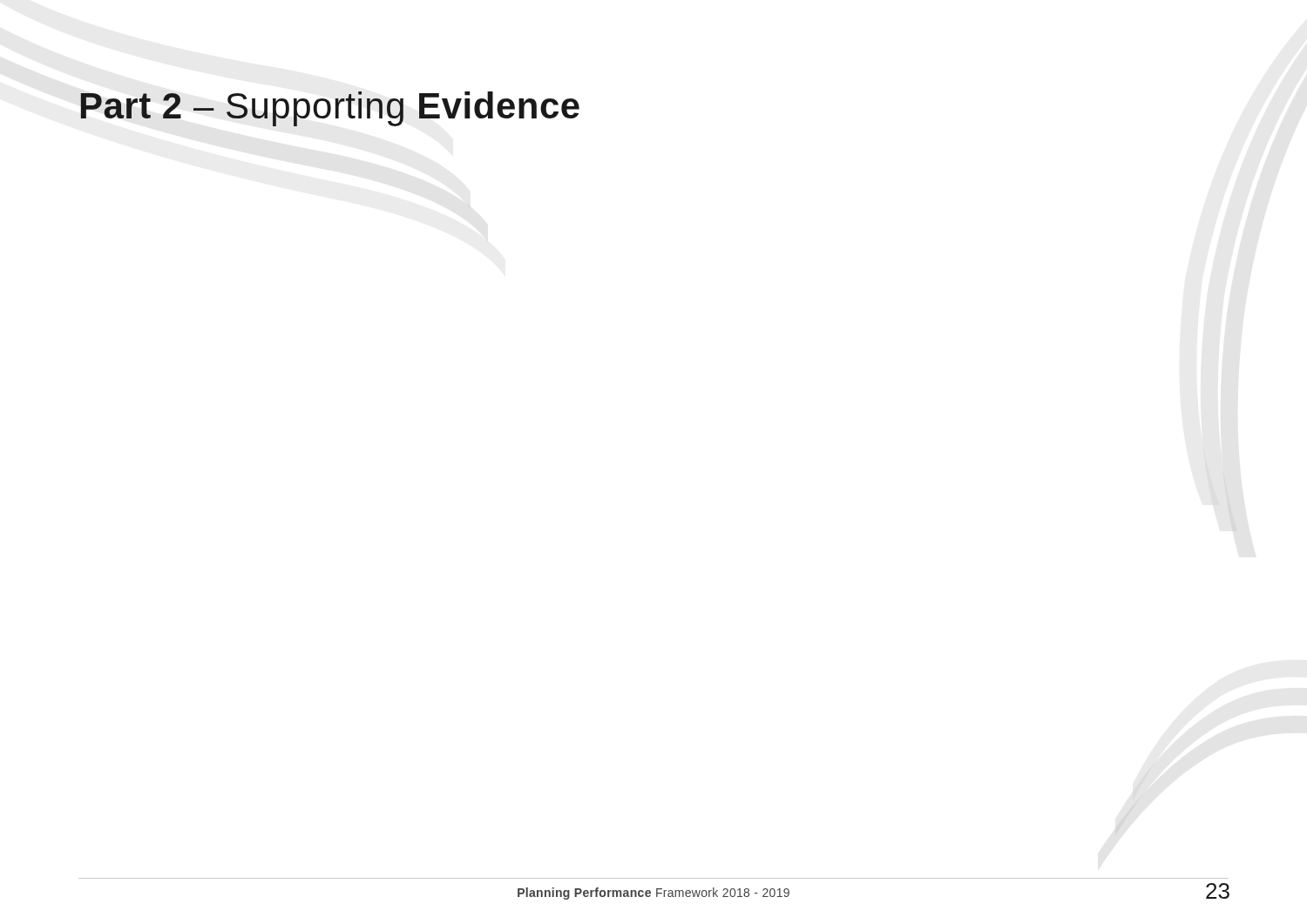Find the illustration

coord(654,462)
